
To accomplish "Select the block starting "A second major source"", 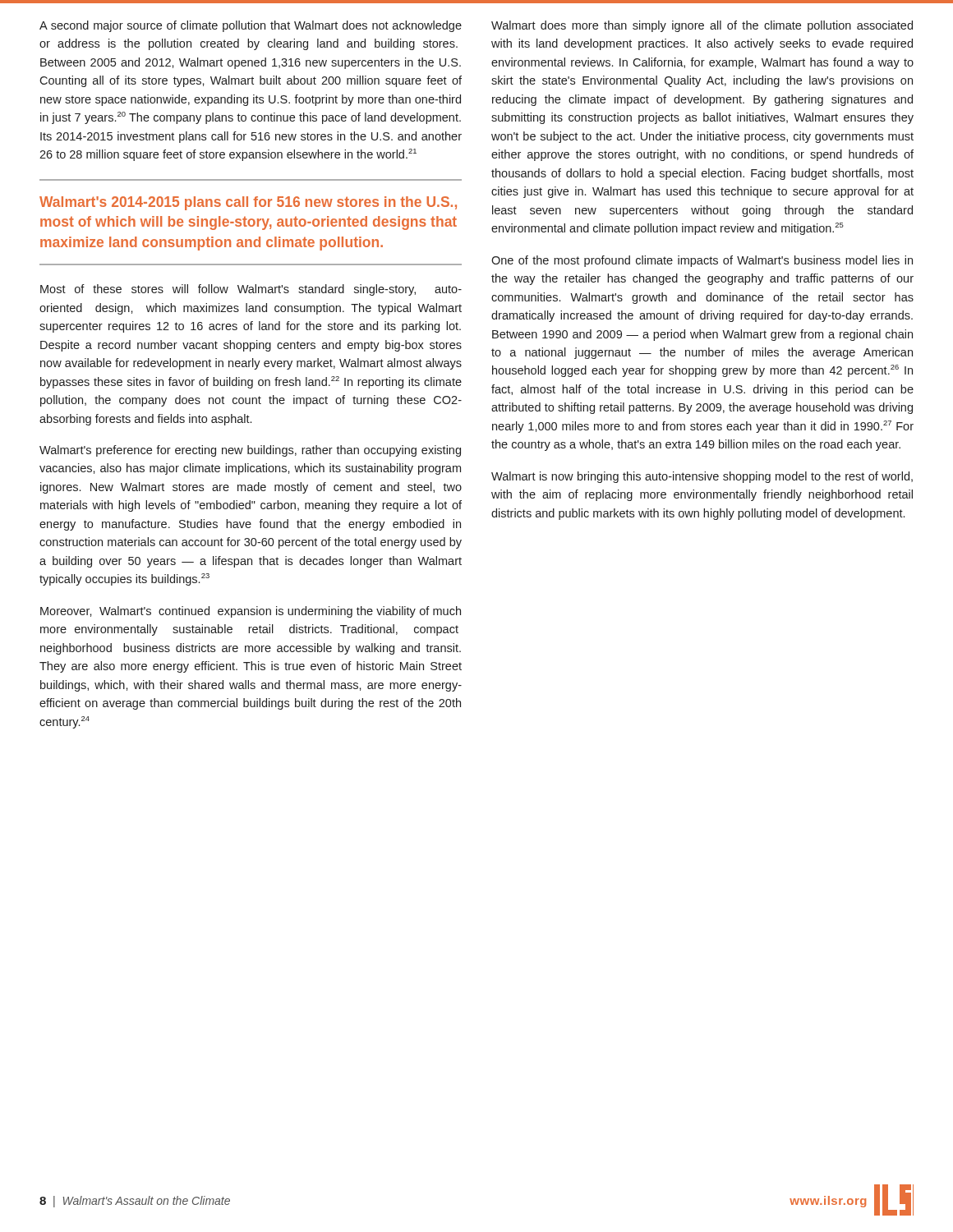I will (x=251, y=90).
